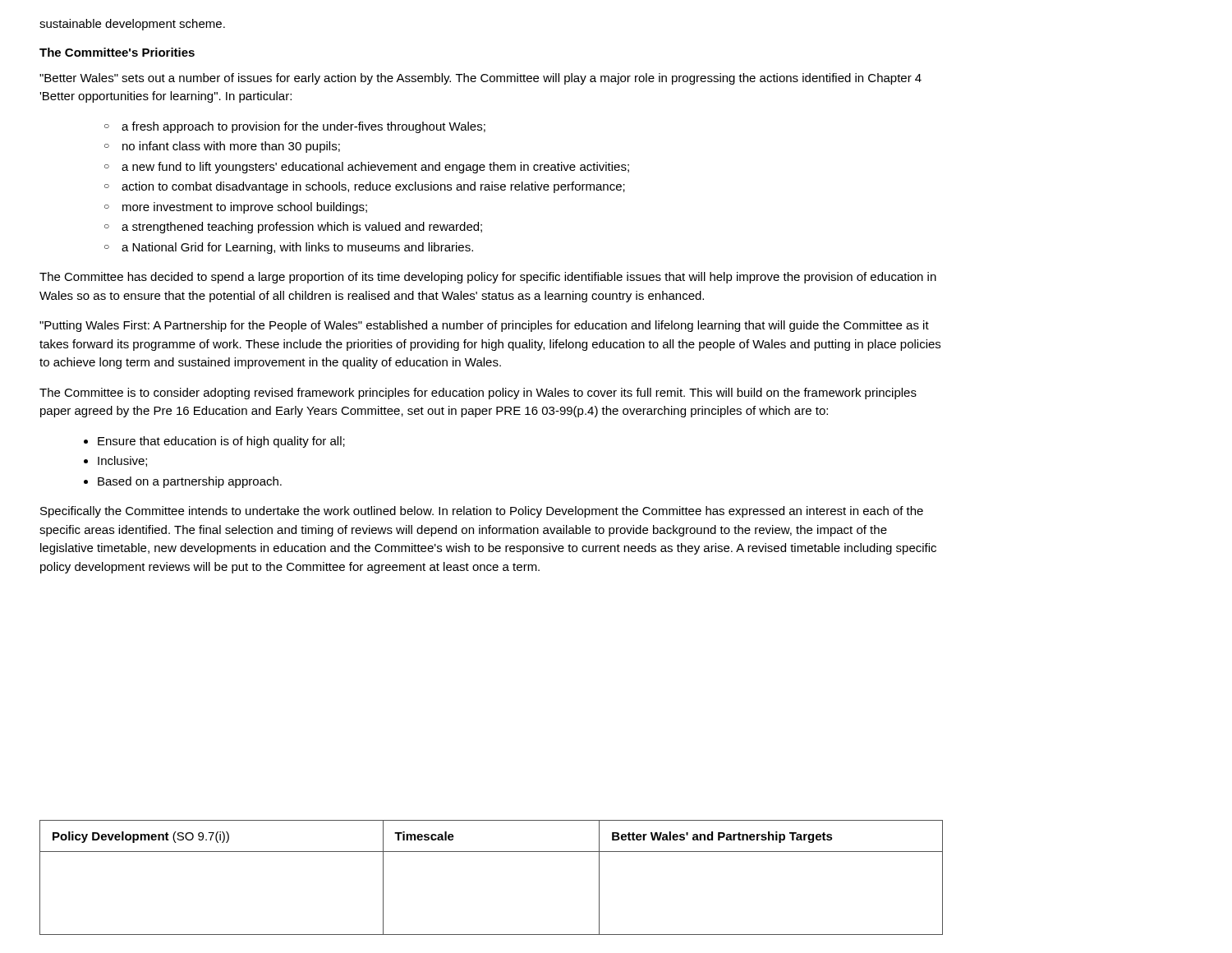Where is the passage that starts "no infant class with more than"?
Screen dimensions: 953x1232
[231, 146]
